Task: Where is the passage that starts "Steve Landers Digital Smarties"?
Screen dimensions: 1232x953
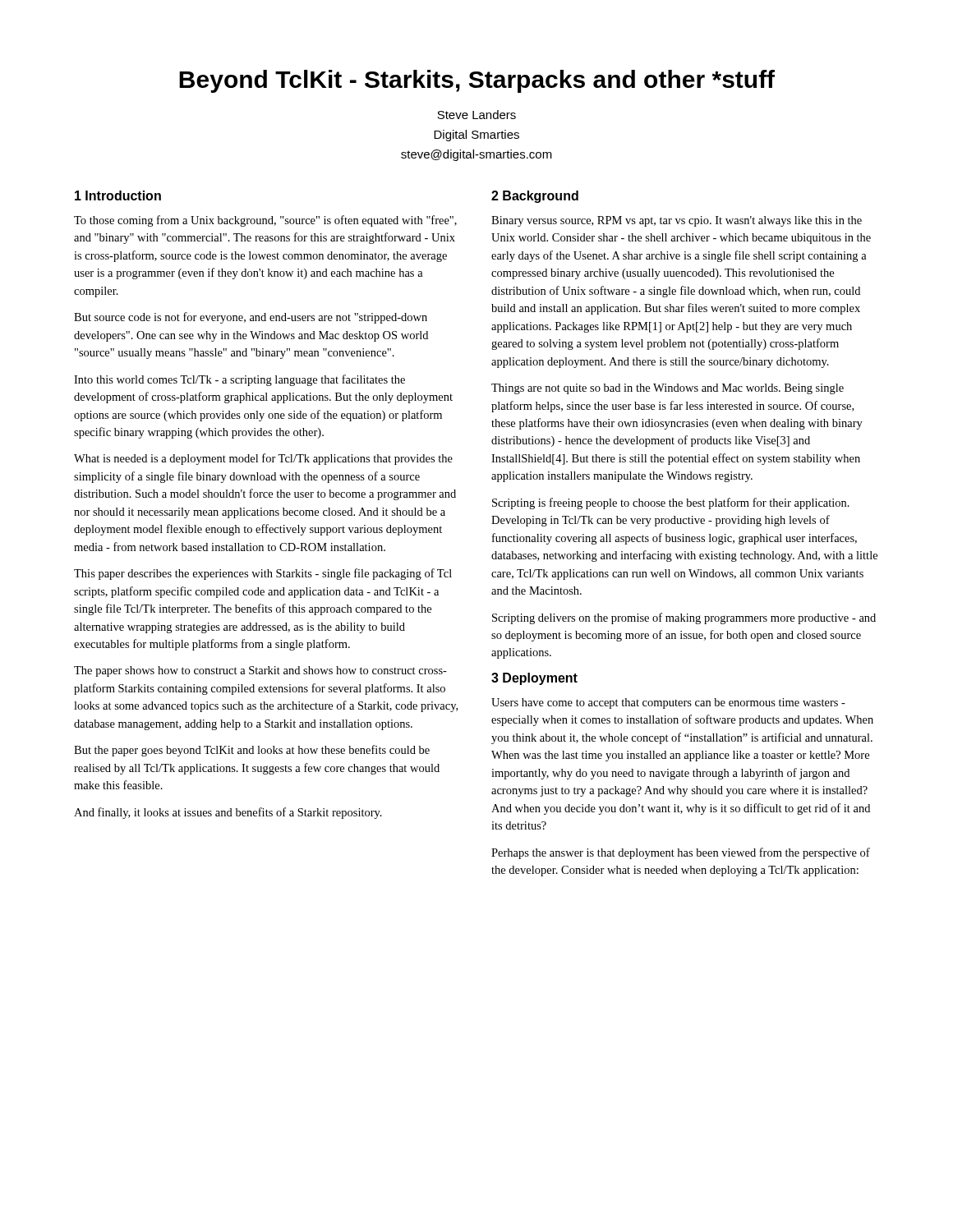Action: click(x=476, y=134)
